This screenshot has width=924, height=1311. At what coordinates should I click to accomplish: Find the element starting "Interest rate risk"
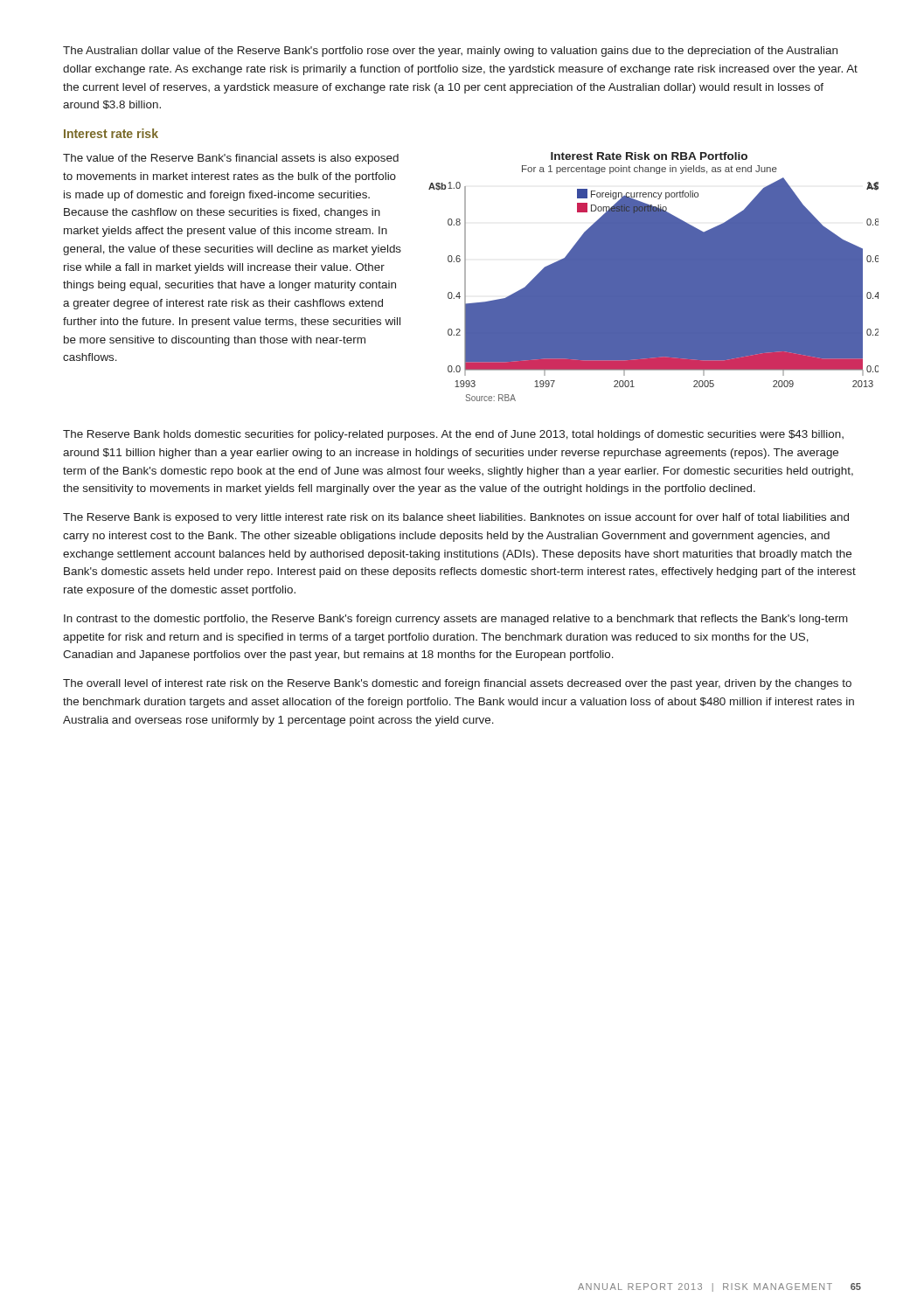[111, 134]
